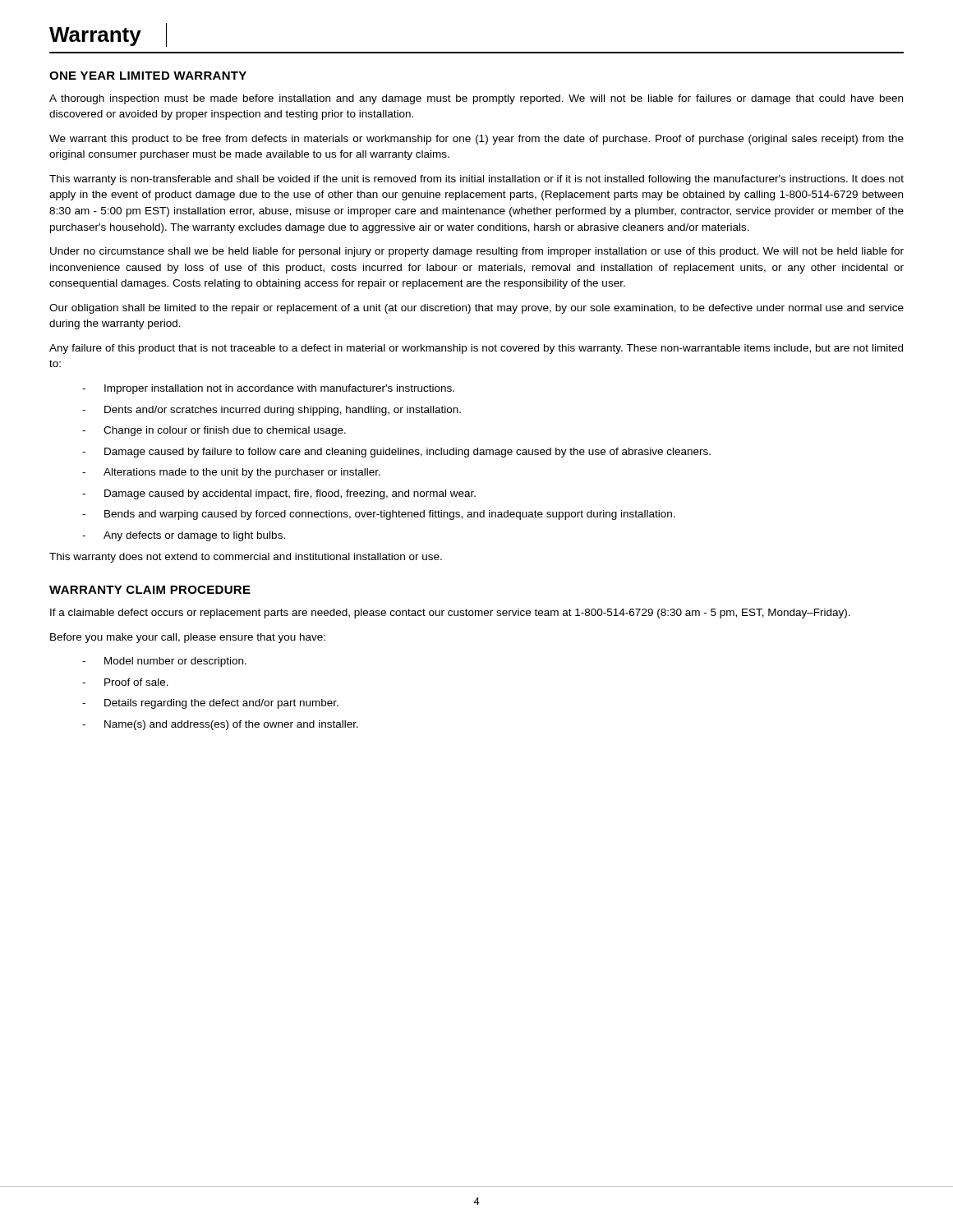953x1232 pixels.
Task: Select the passage starting "Under no circumstance shall we be"
Action: pos(476,267)
